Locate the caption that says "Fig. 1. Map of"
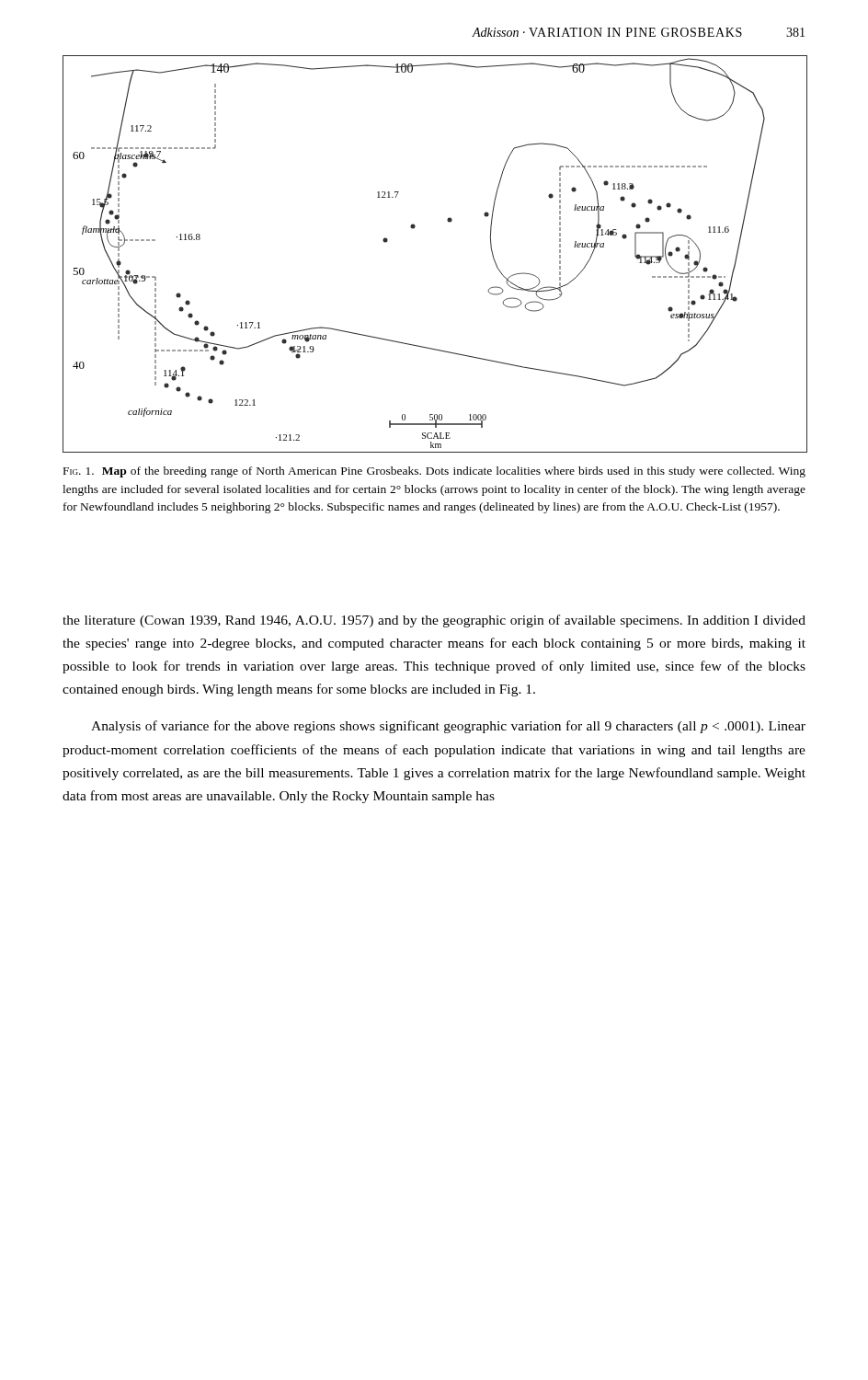This screenshot has width=868, height=1380. pyautogui.click(x=434, y=489)
